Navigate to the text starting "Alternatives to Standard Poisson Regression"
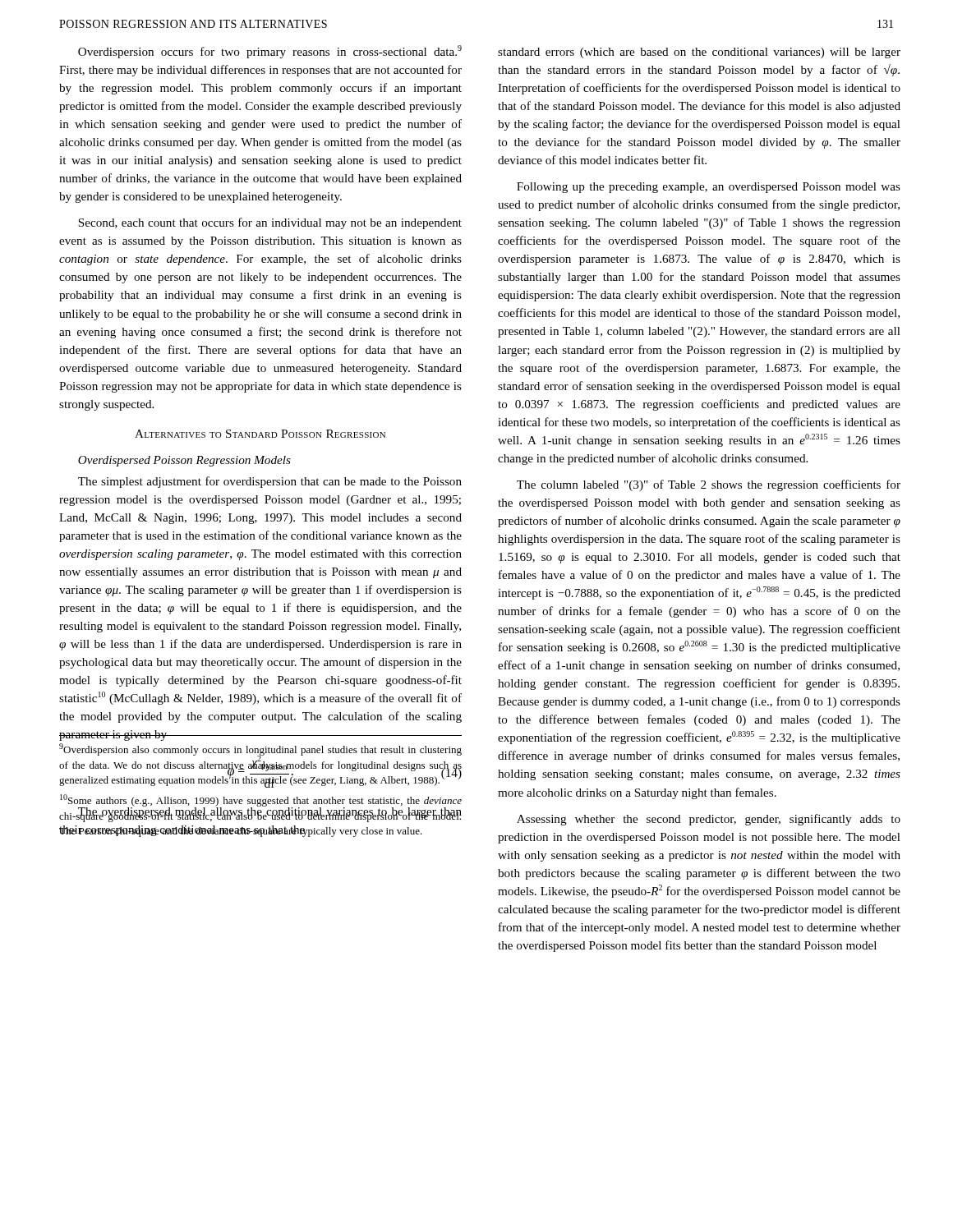Viewport: 953px width, 1232px height. tap(260, 433)
